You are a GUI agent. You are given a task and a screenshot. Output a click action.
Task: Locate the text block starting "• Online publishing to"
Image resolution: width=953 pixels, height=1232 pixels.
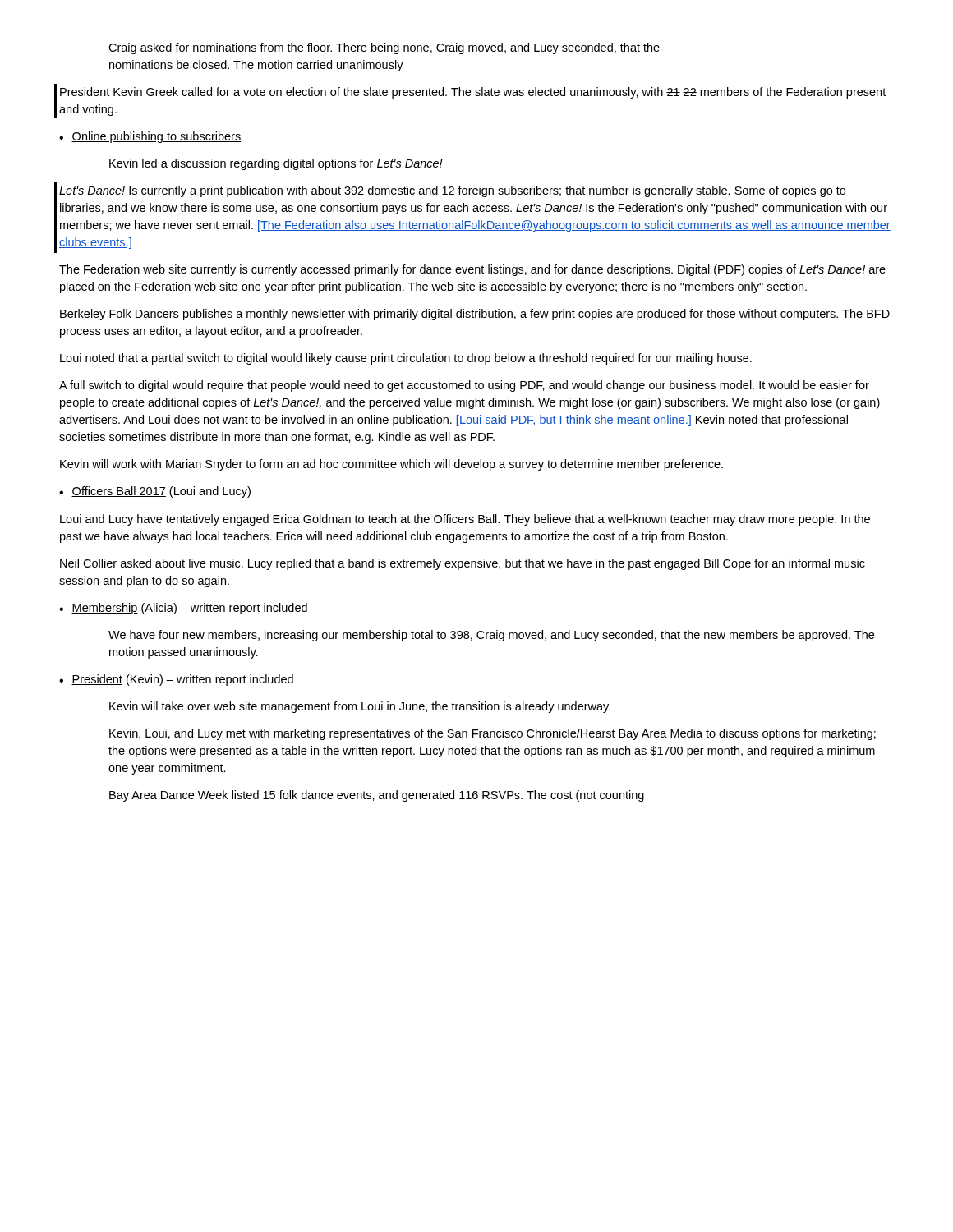[x=150, y=137]
